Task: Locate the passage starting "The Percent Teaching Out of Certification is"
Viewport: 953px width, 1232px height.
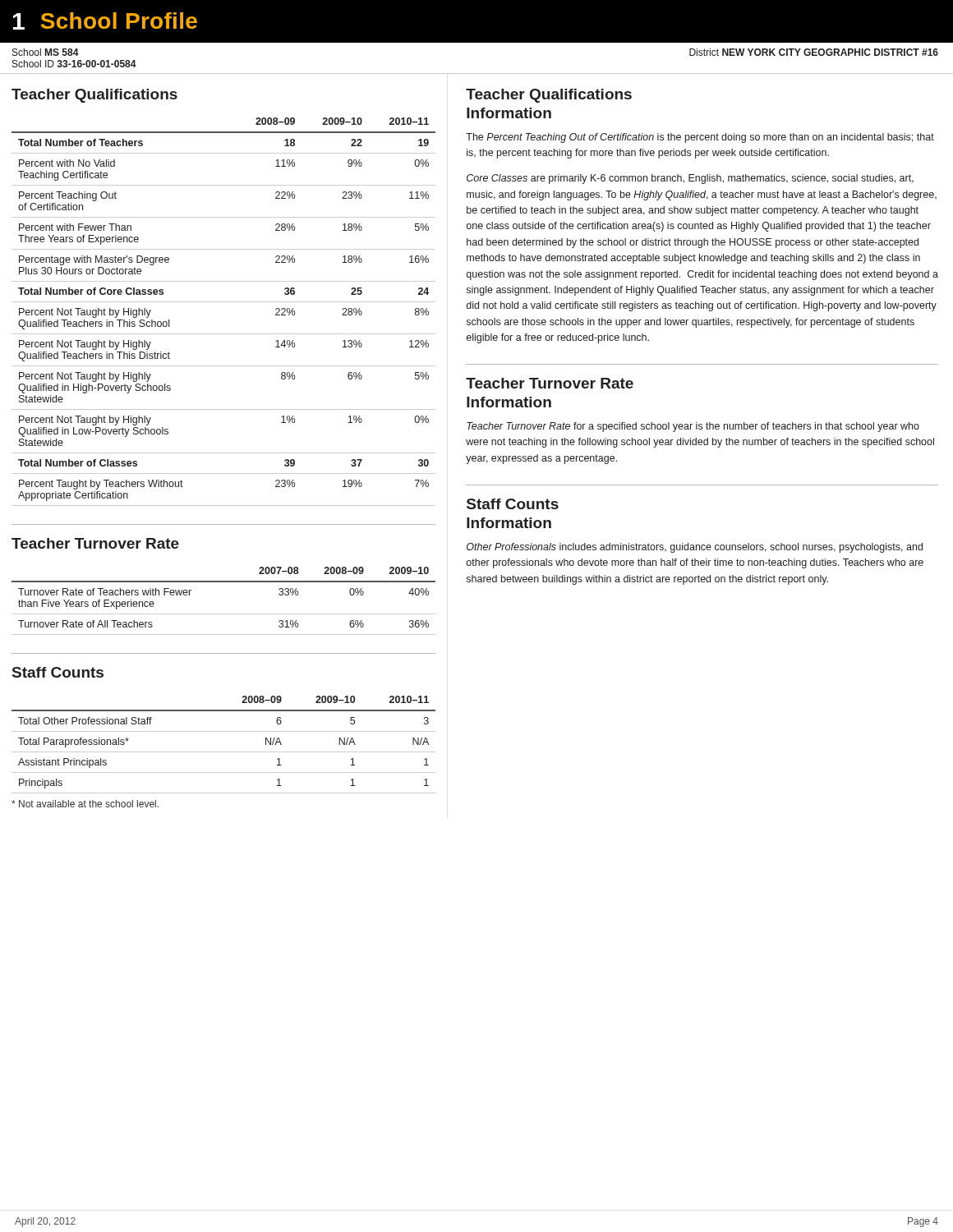Action: (x=700, y=145)
